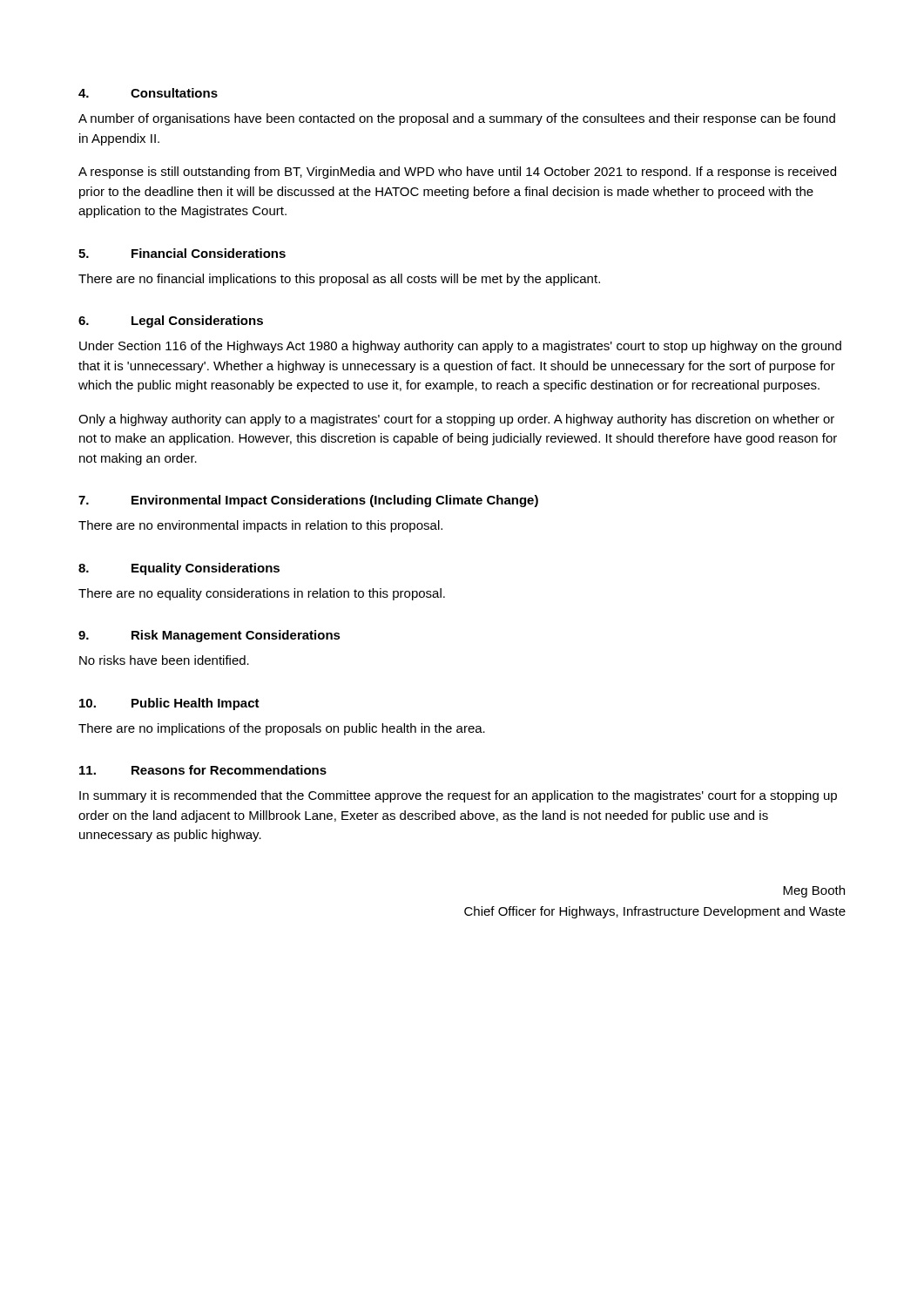The width and height of the screenshot is (924, 1307).
Task: Click the passage that begins "In summary it"
Action: click(458, 815)
